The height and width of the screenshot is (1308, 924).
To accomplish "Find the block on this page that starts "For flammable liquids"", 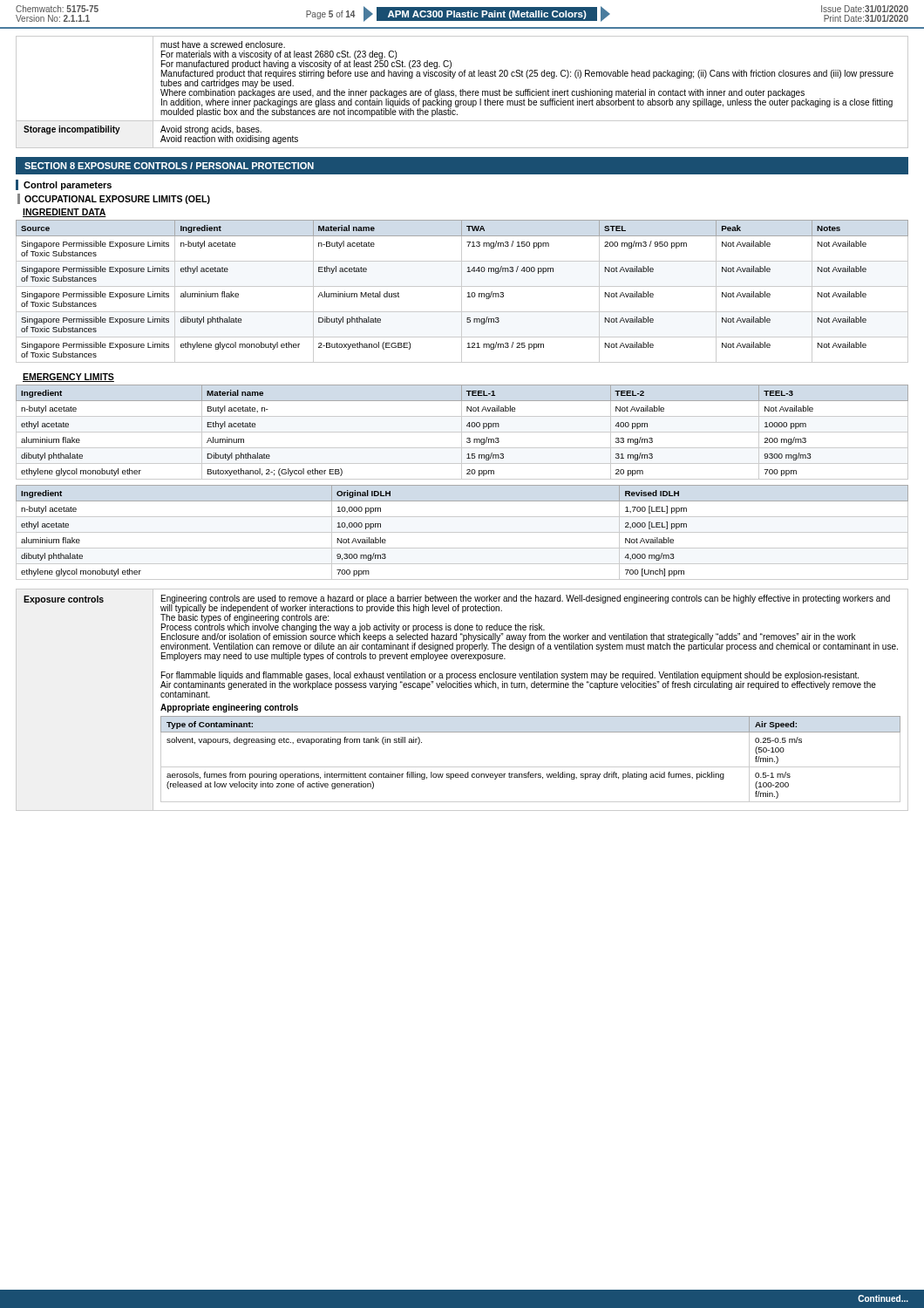I will click(x=518, y=685).
